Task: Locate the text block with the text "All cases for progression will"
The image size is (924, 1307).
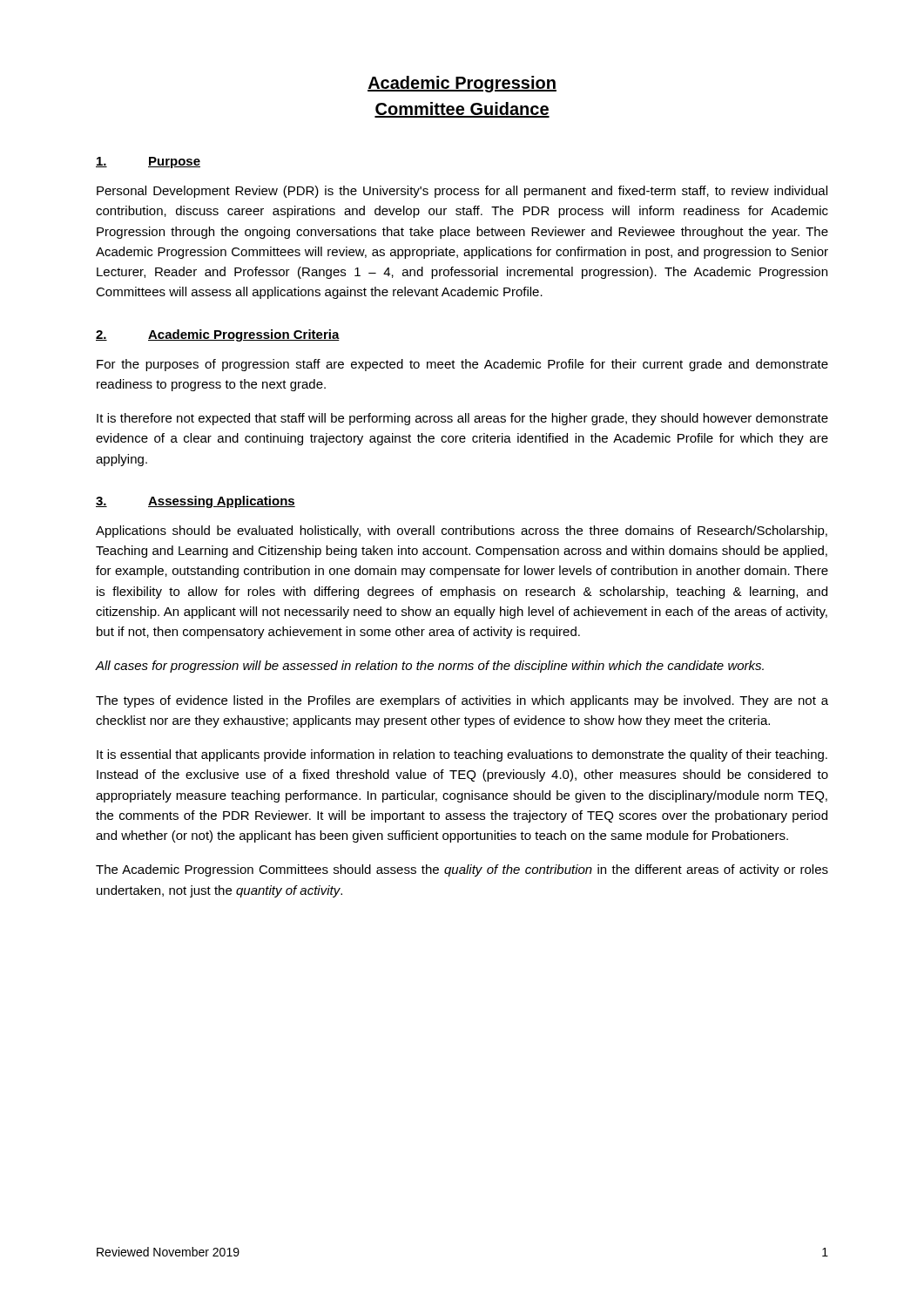Action: coord(431,665)
